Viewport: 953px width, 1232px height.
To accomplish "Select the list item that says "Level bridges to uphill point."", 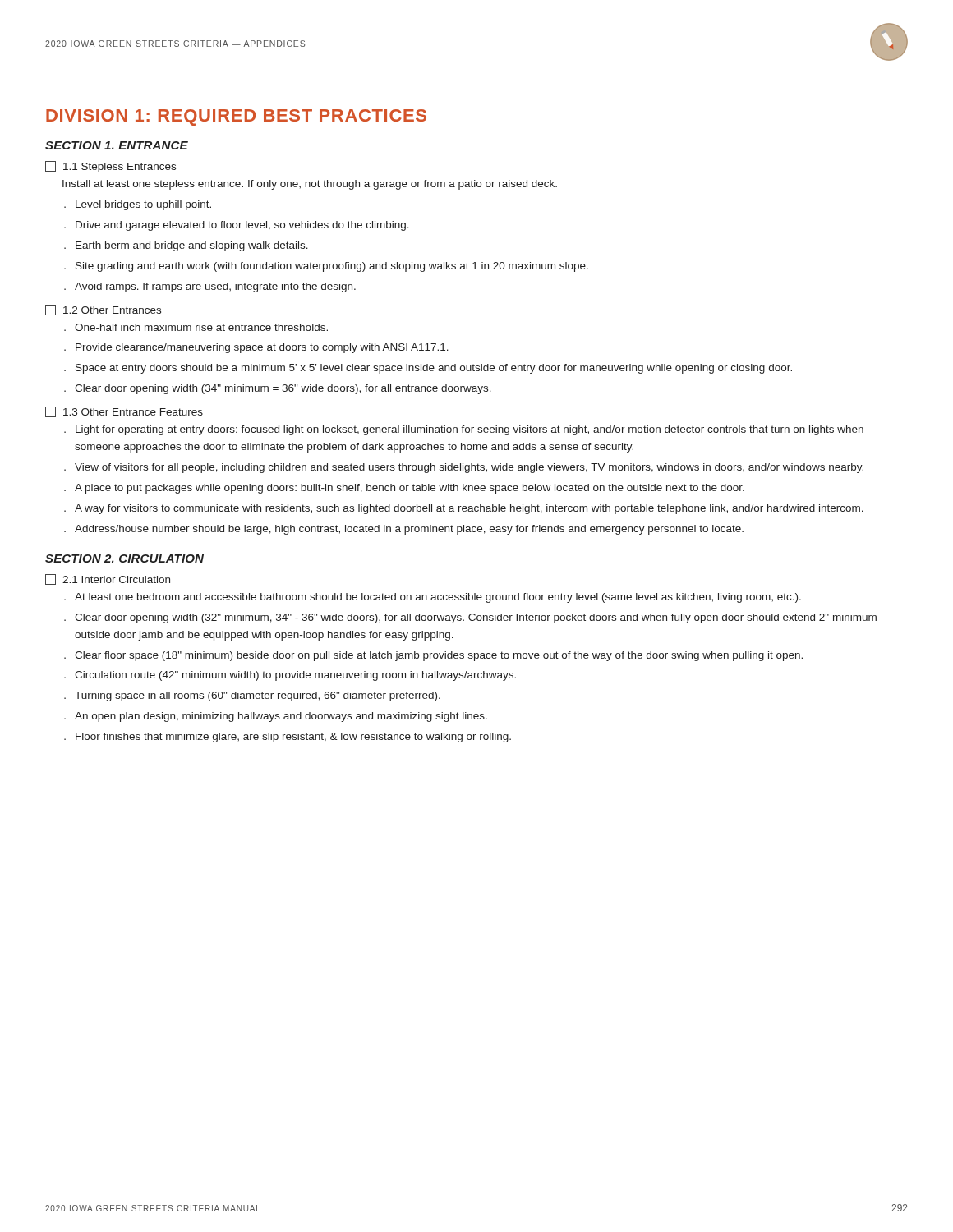I will coord(143,204).
